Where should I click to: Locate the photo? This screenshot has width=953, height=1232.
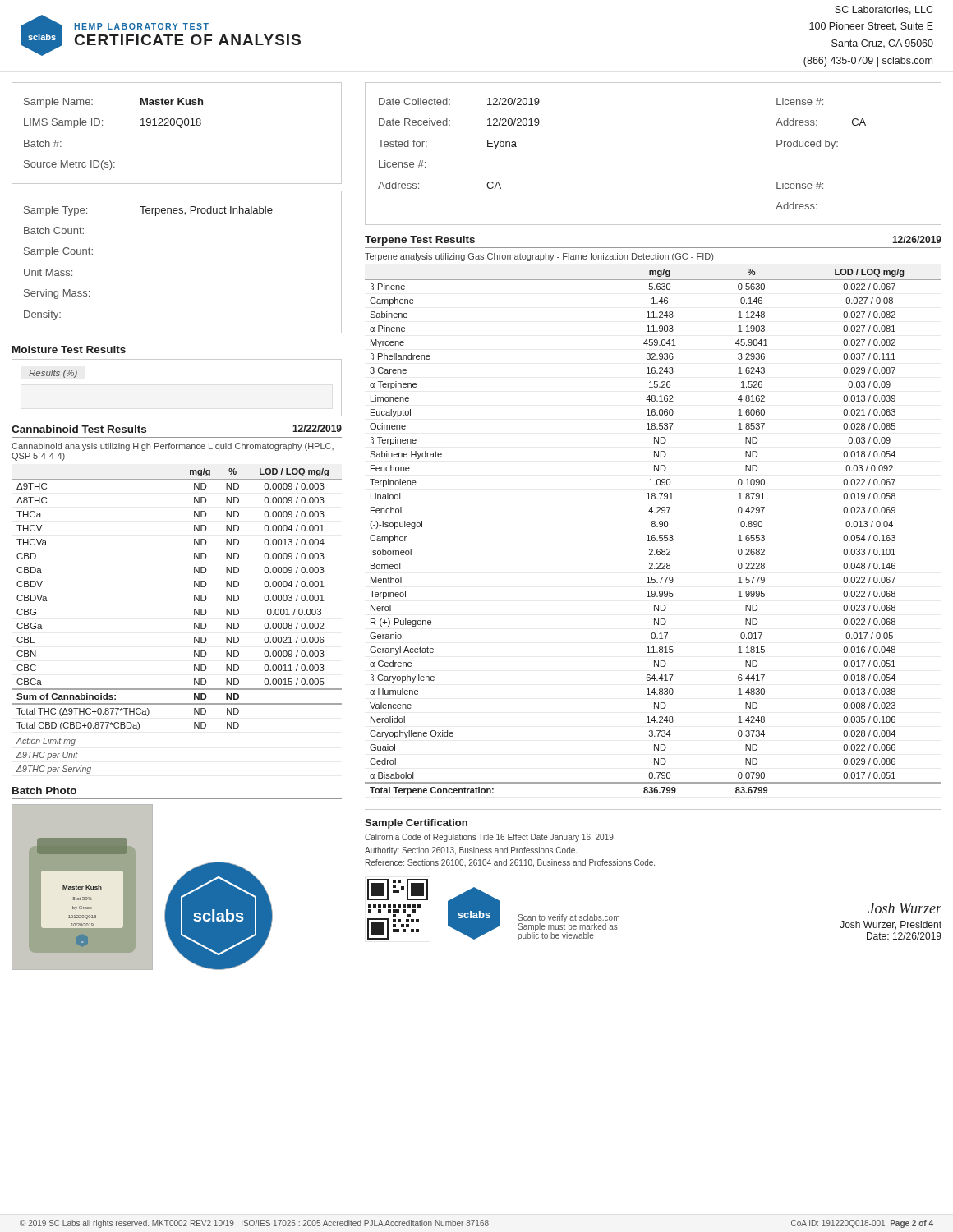point(82,887)
